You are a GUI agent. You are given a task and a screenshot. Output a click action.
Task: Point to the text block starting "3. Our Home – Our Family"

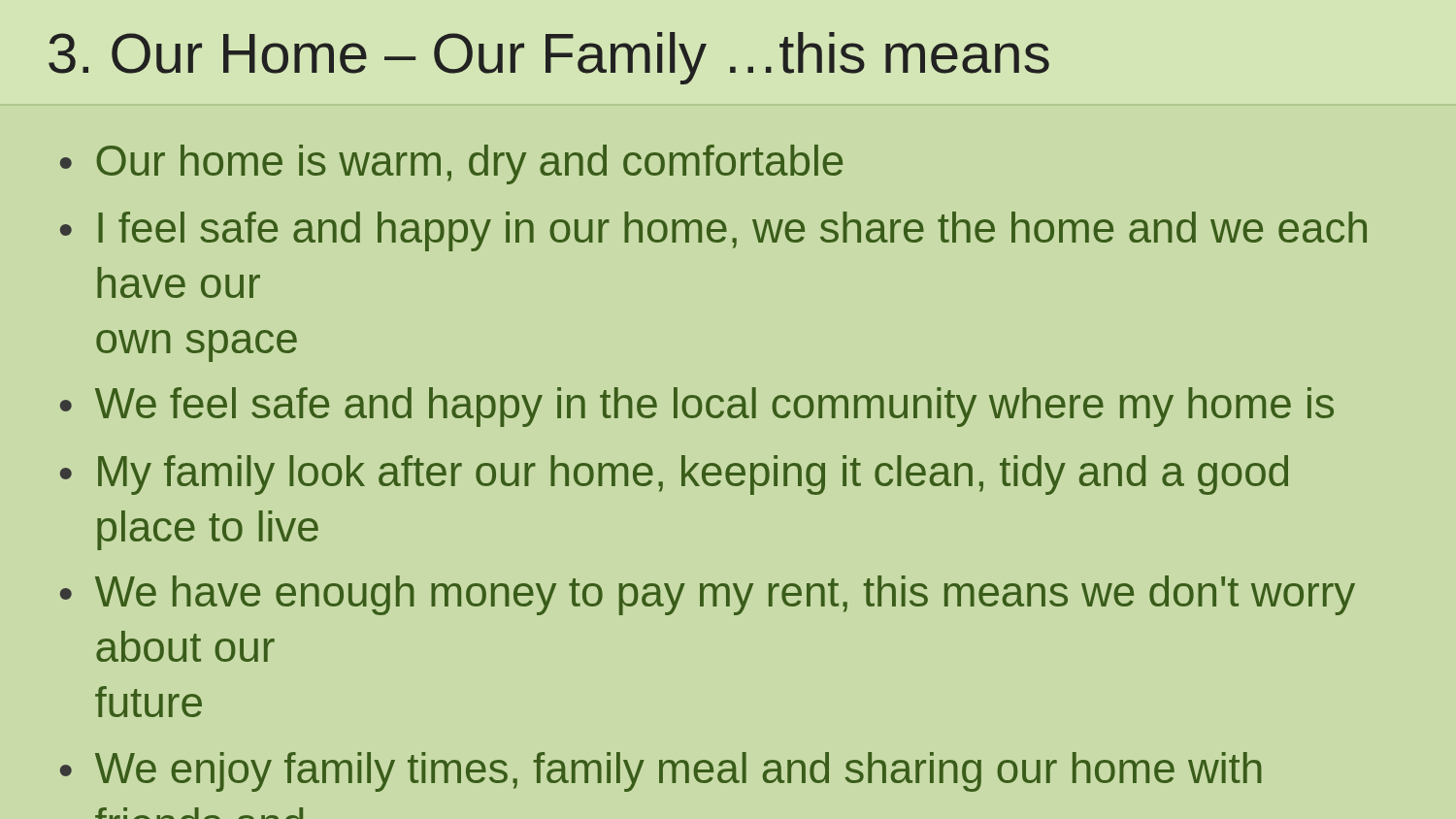(x=728, y=54)
